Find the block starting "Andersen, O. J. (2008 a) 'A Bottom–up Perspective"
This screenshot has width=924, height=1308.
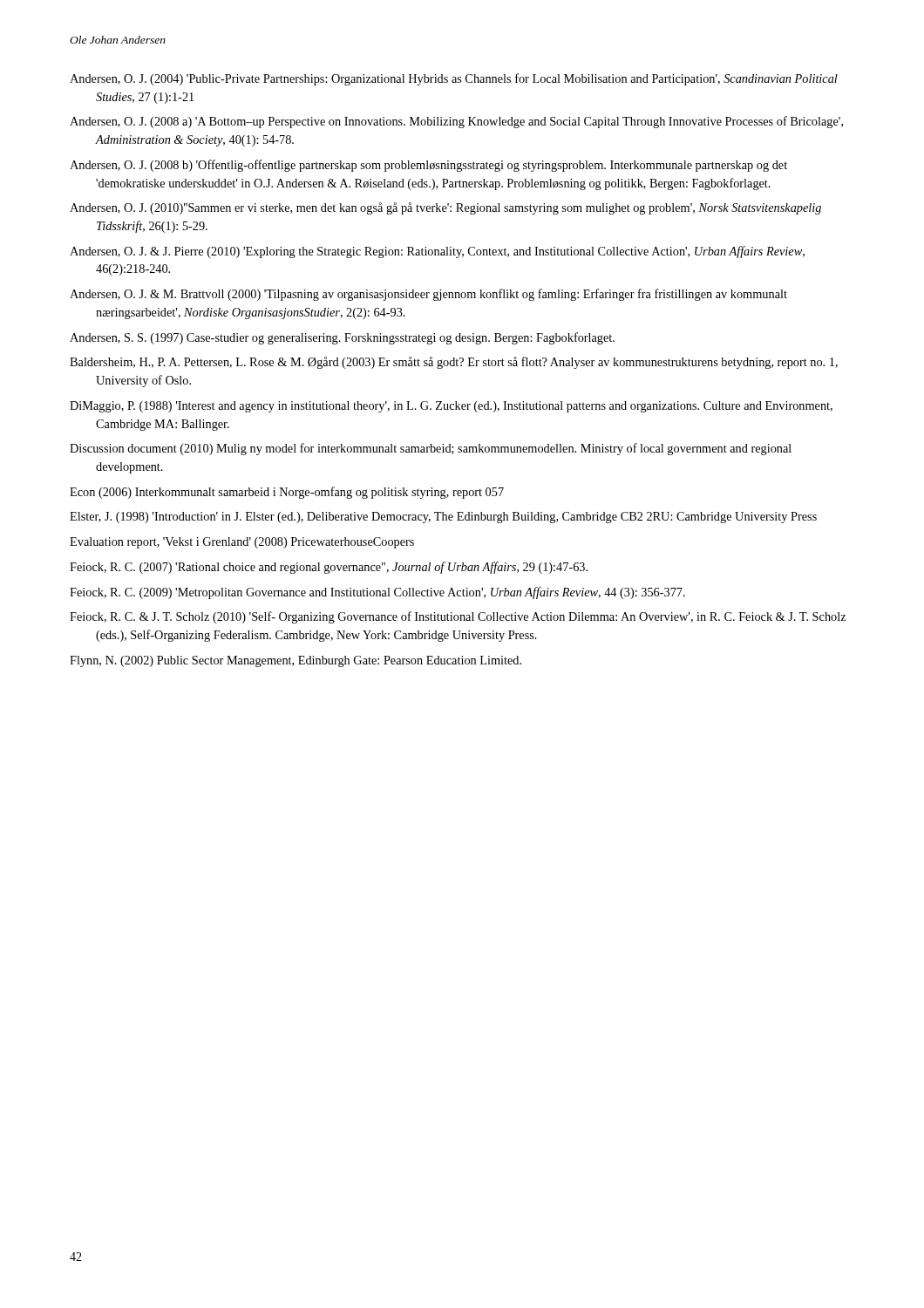coord(457,131)
